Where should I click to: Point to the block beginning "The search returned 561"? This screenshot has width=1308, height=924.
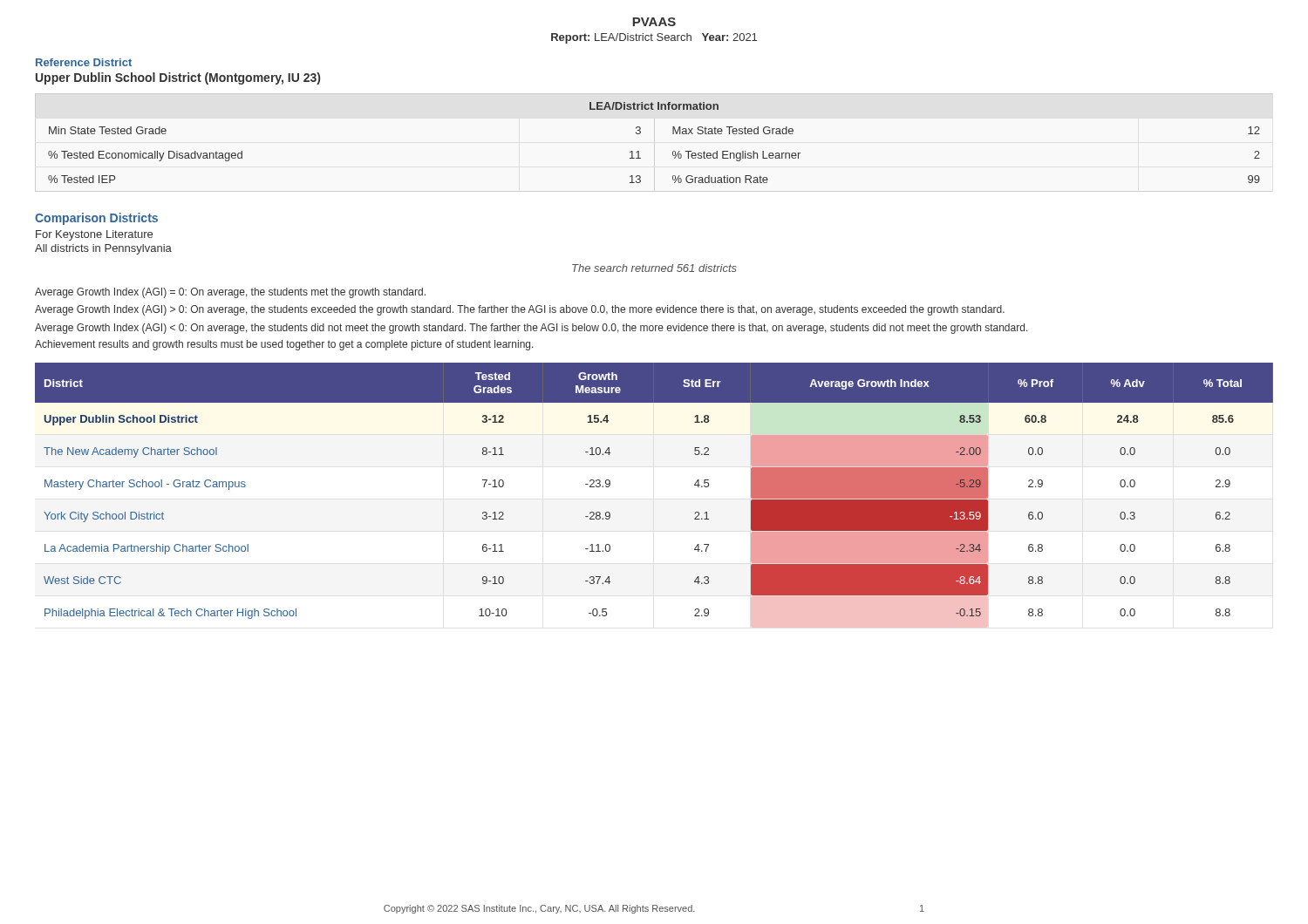pyautogui.click(x=654, y=268)
